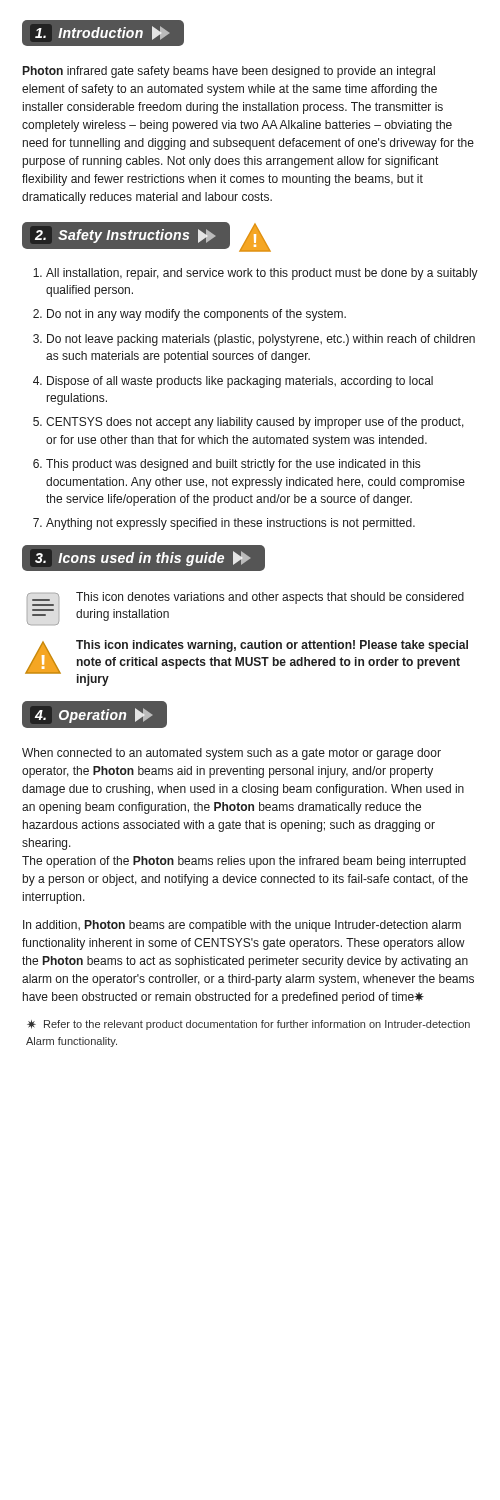The width and height of the screenshot is (500, 1500).
Task: Point to the block beginning "This product was designed and"
Action: tap(262, 482)
